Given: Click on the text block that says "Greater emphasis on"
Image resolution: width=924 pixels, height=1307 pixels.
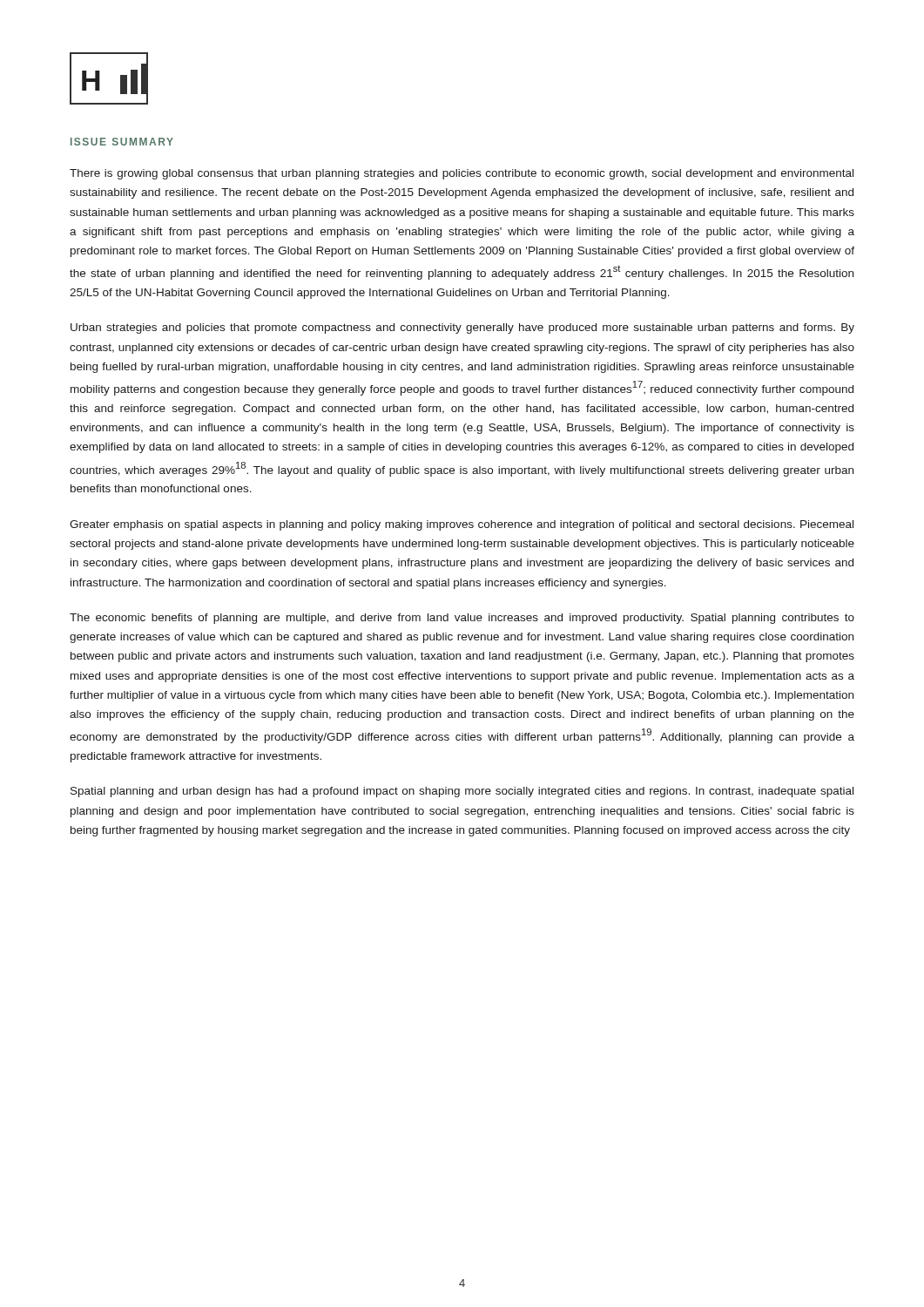Looking at the screenshot, I should pyautogui.click(x=462, y=553).
